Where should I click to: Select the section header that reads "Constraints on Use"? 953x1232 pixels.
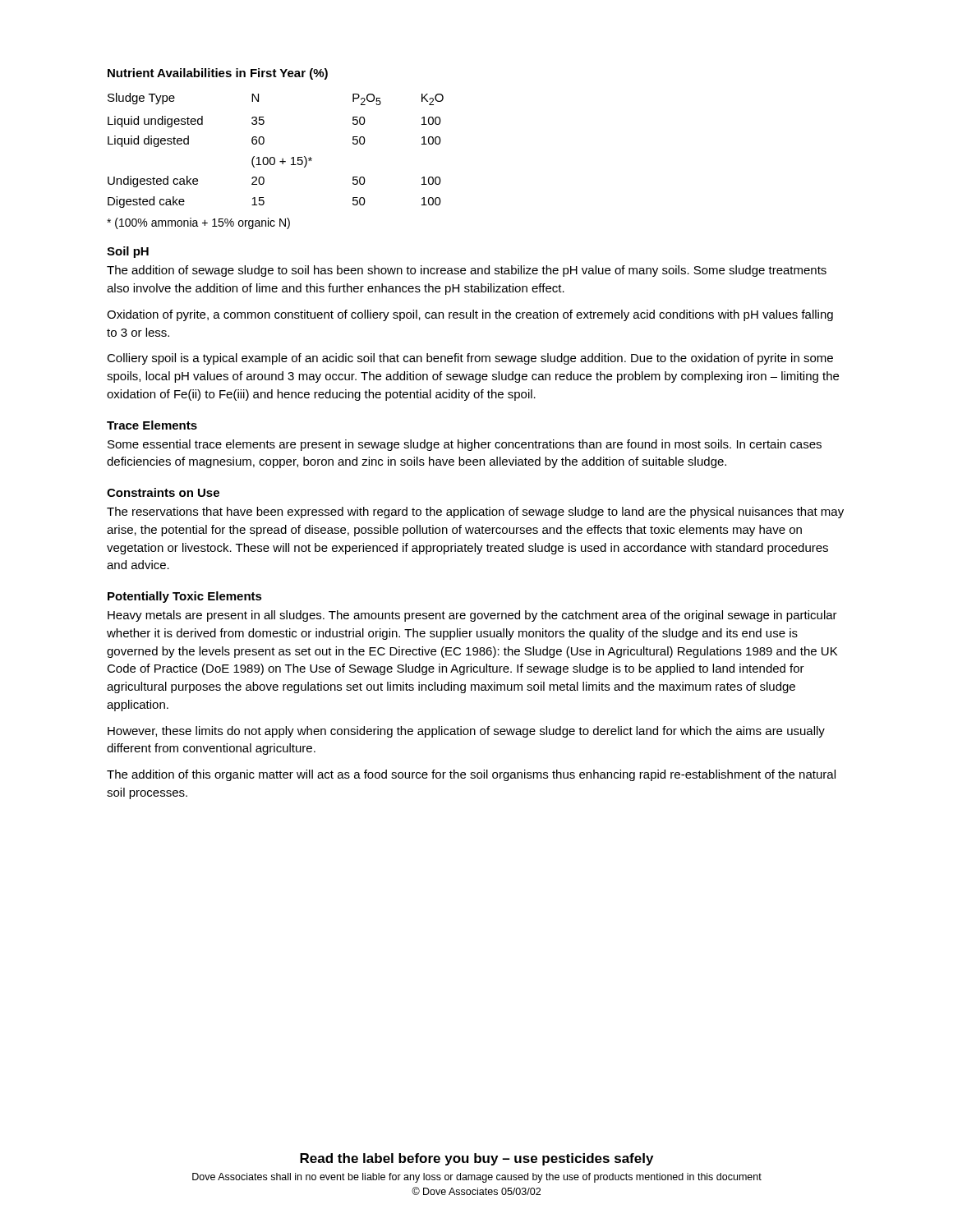click(163, 492)
